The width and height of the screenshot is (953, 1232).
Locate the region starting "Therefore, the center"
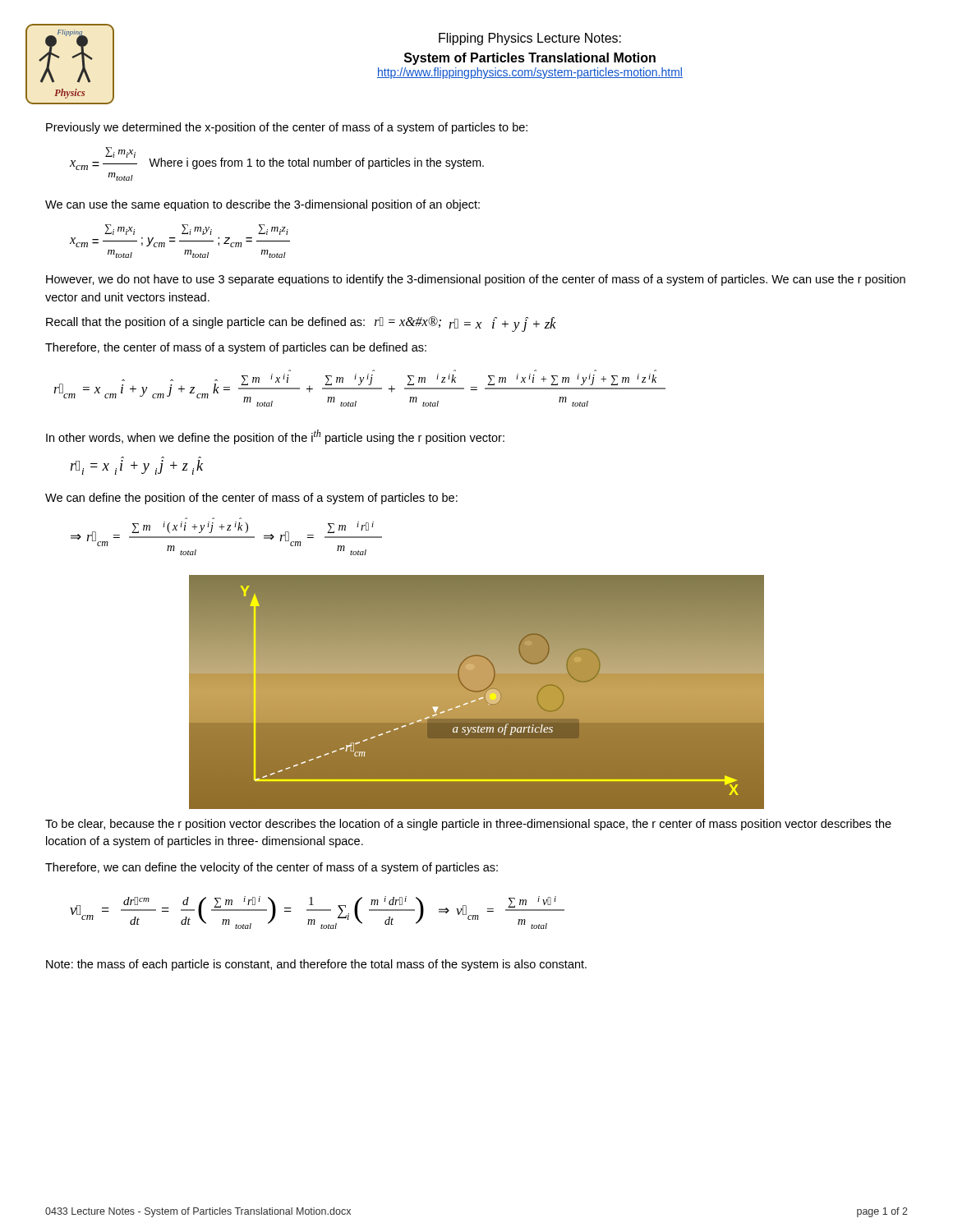pos(236,348)
